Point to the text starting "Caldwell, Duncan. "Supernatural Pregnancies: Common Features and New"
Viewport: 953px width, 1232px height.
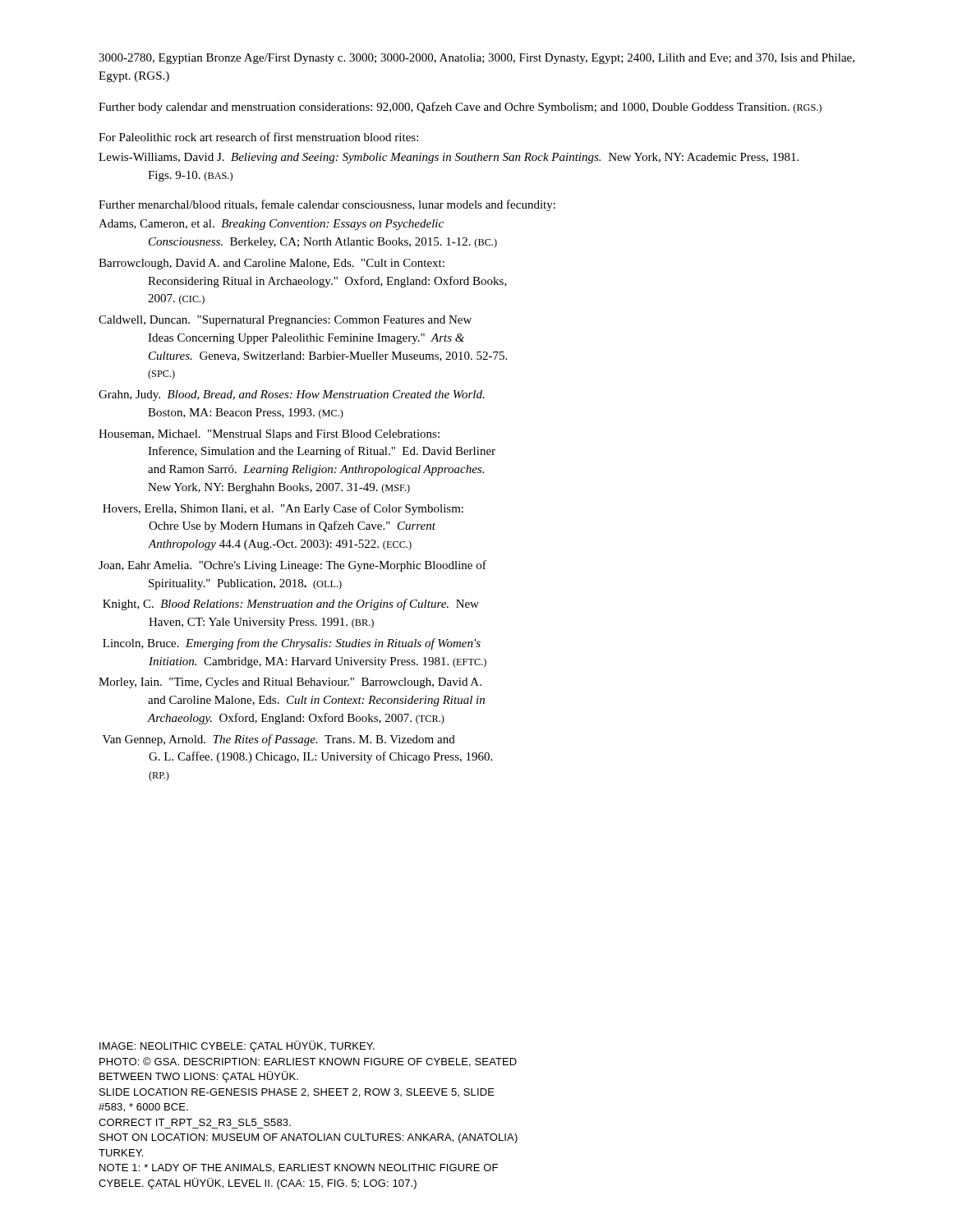(485, 348)
